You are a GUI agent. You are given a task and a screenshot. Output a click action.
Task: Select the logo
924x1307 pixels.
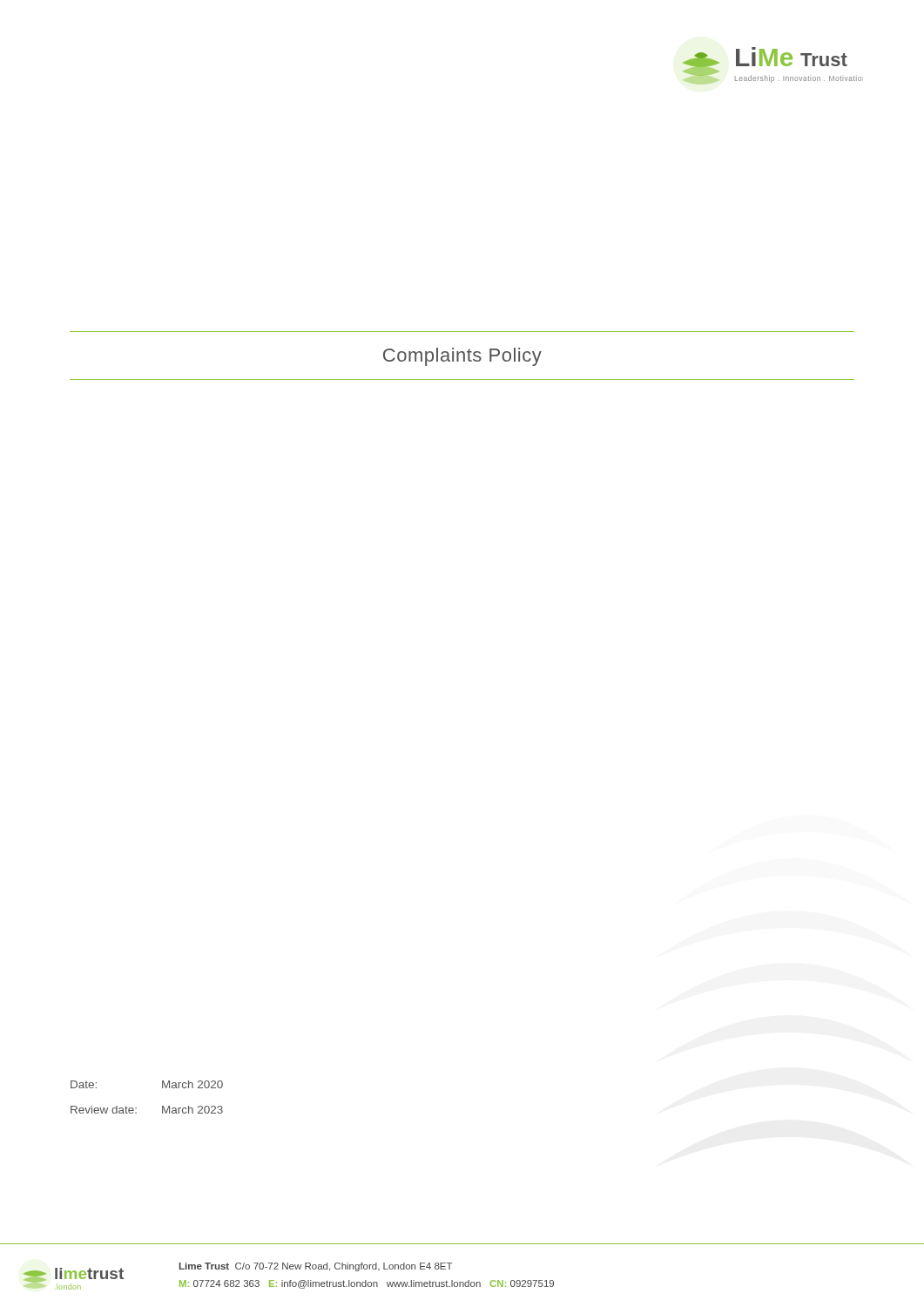[x=767, y=66]
